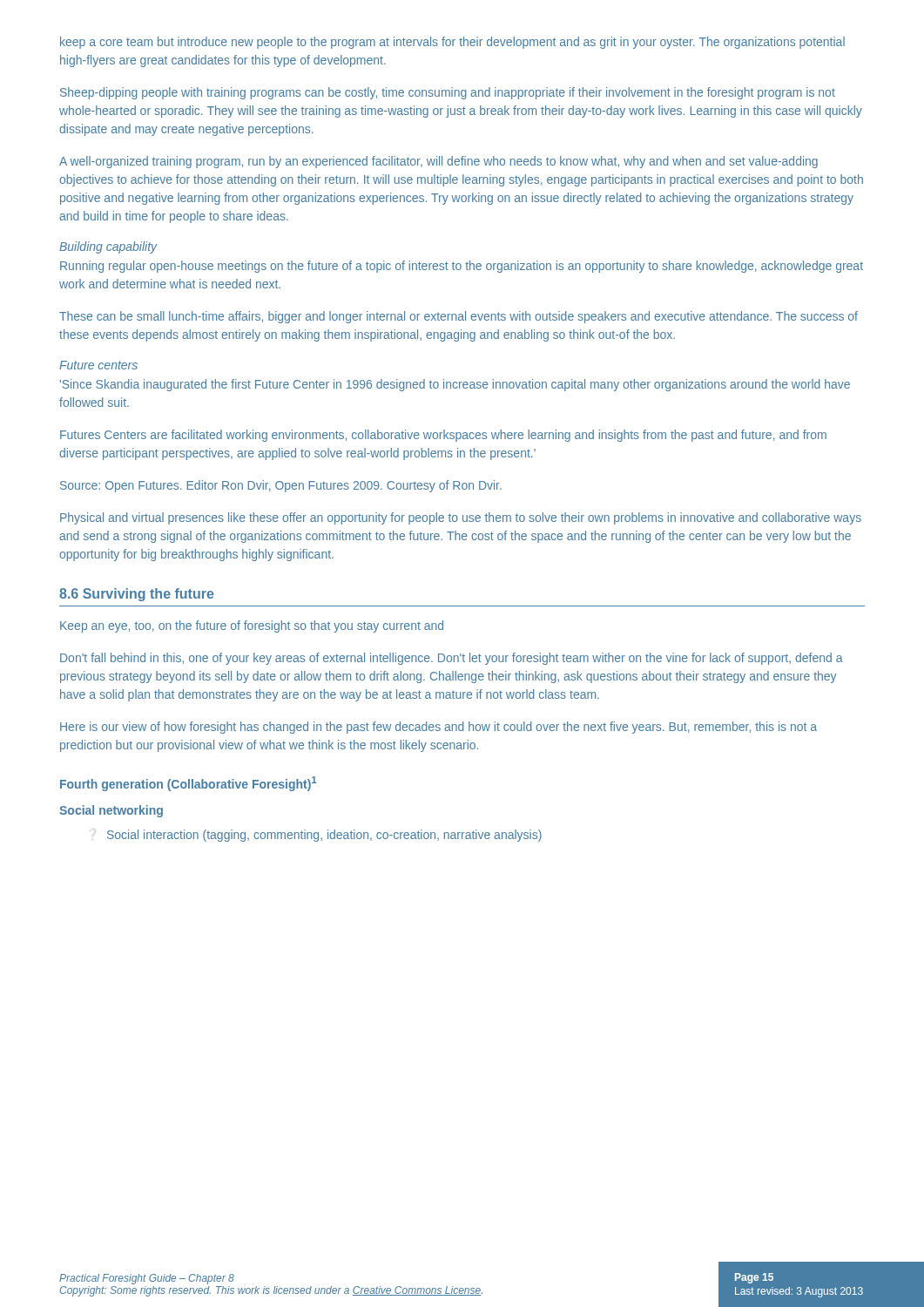Image resolution: width=924 pixels, height=1307 pixels.
Task: Where is the passage that starts "'Since Skandia inaugurated the first Future"?
Action: coord(455,393)
